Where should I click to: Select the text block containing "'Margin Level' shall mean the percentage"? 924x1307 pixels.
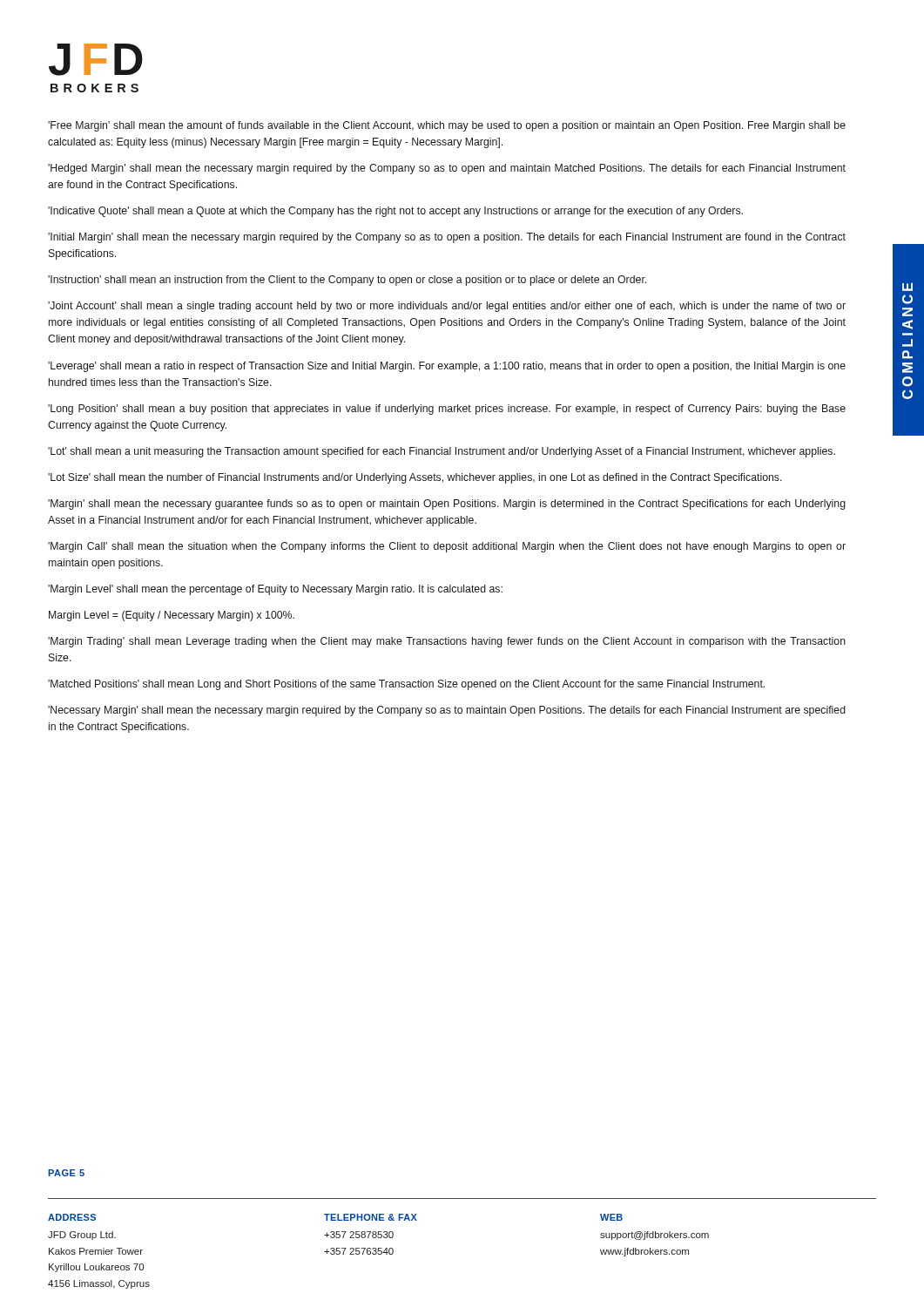point(447,590)
